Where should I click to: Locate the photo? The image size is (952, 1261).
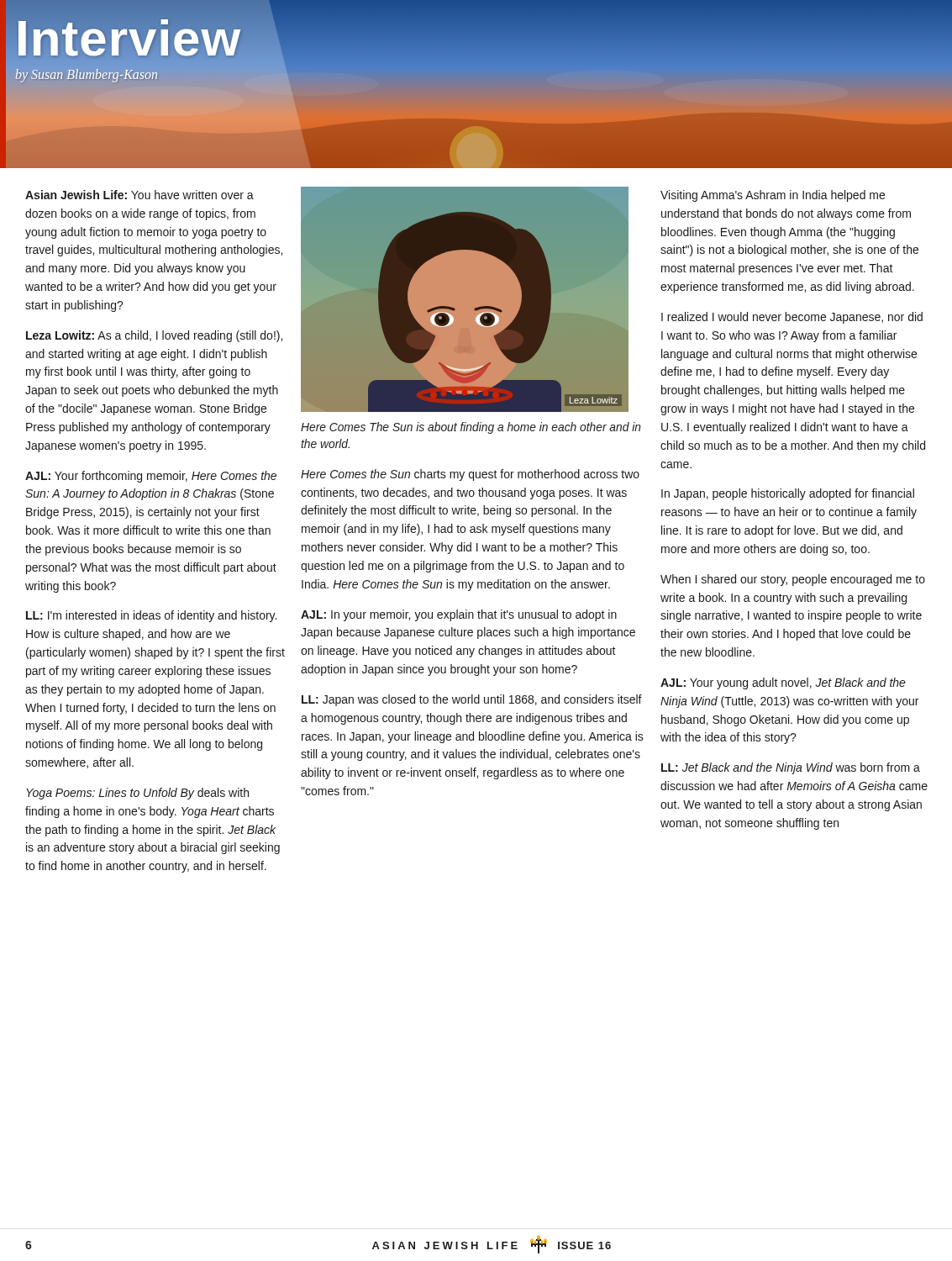(465, 299)
